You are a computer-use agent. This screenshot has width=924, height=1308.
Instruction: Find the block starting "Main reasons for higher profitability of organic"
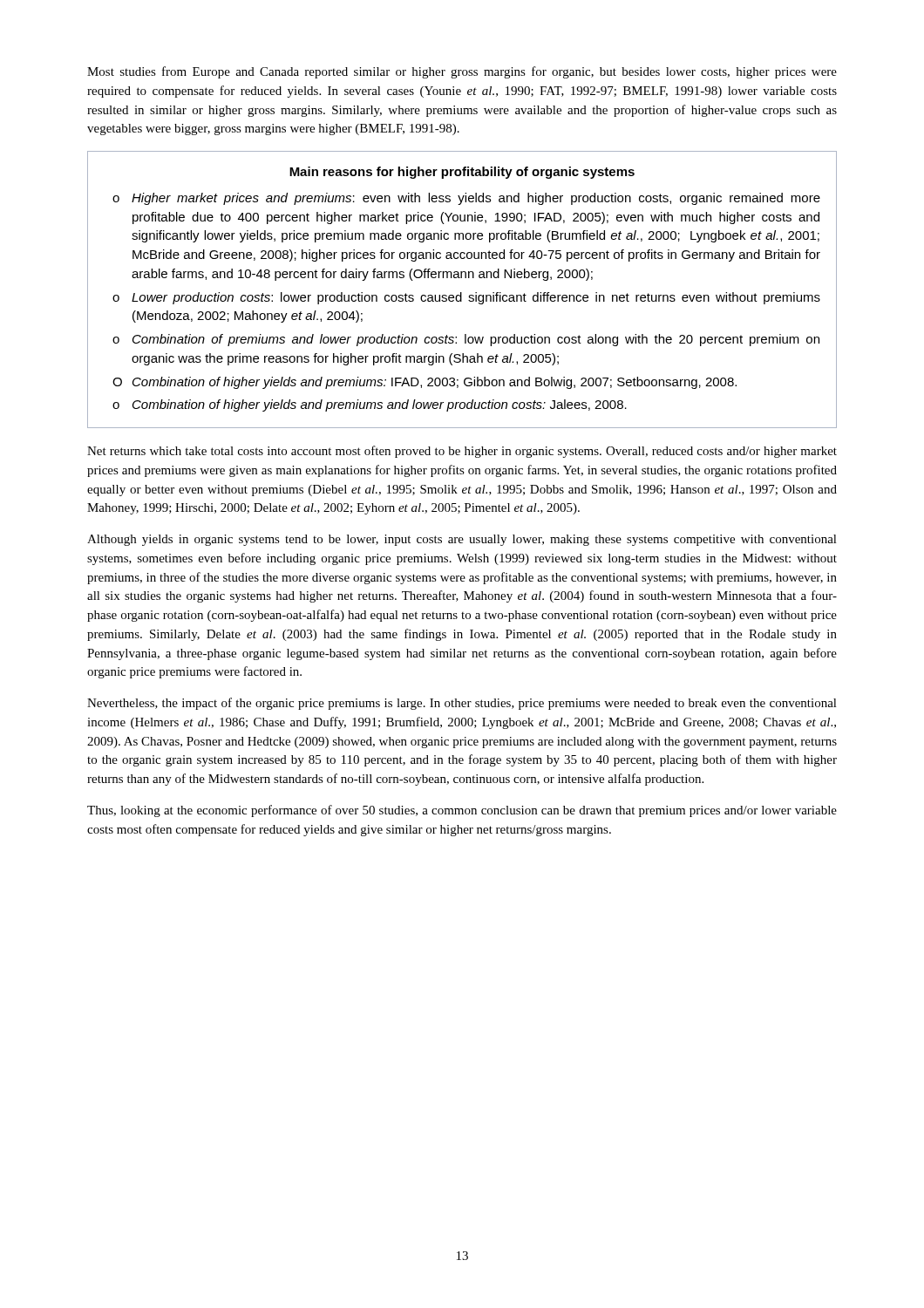(x=462, y=171)
